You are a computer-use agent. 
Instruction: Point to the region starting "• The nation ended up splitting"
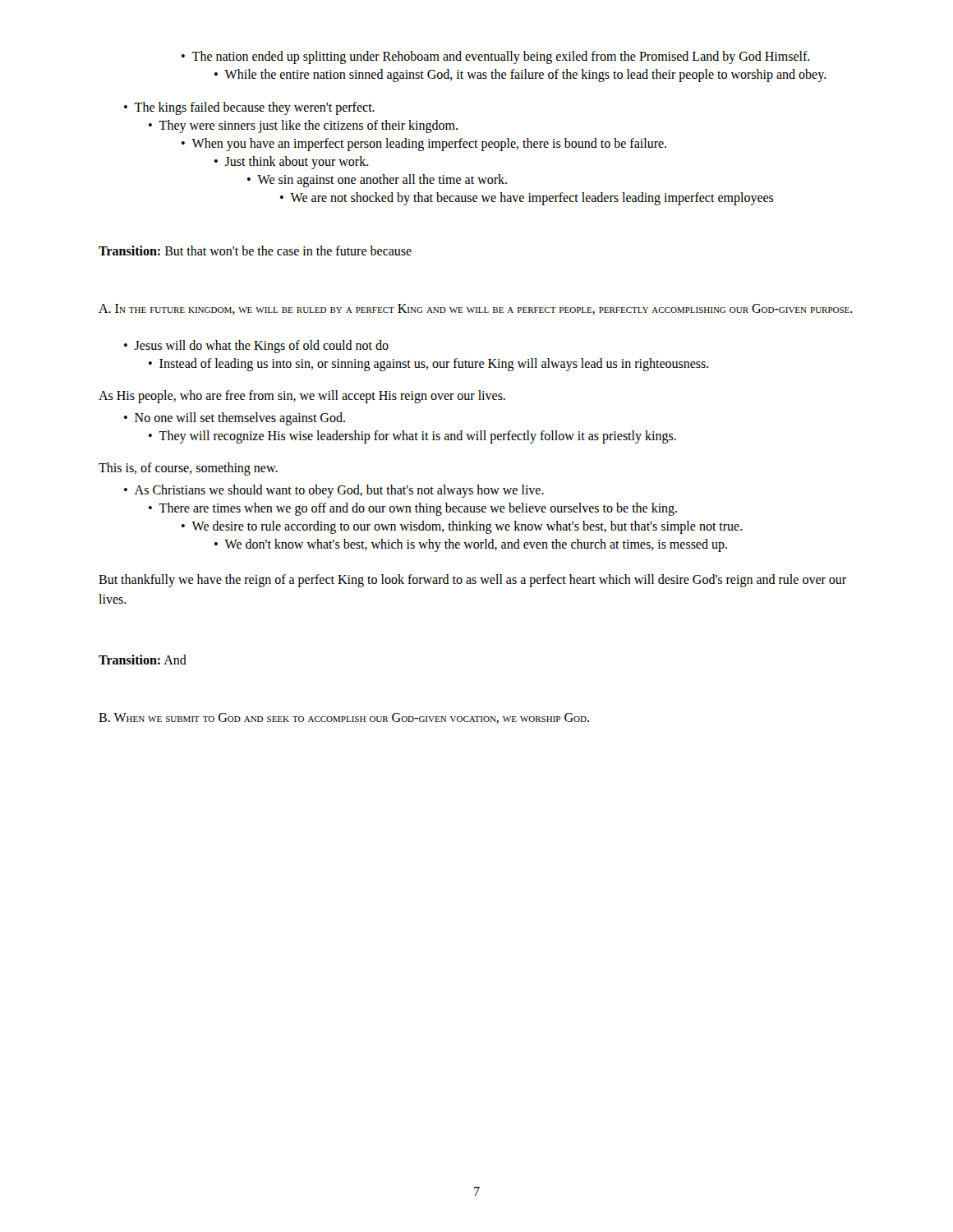[x=496, y=56]
